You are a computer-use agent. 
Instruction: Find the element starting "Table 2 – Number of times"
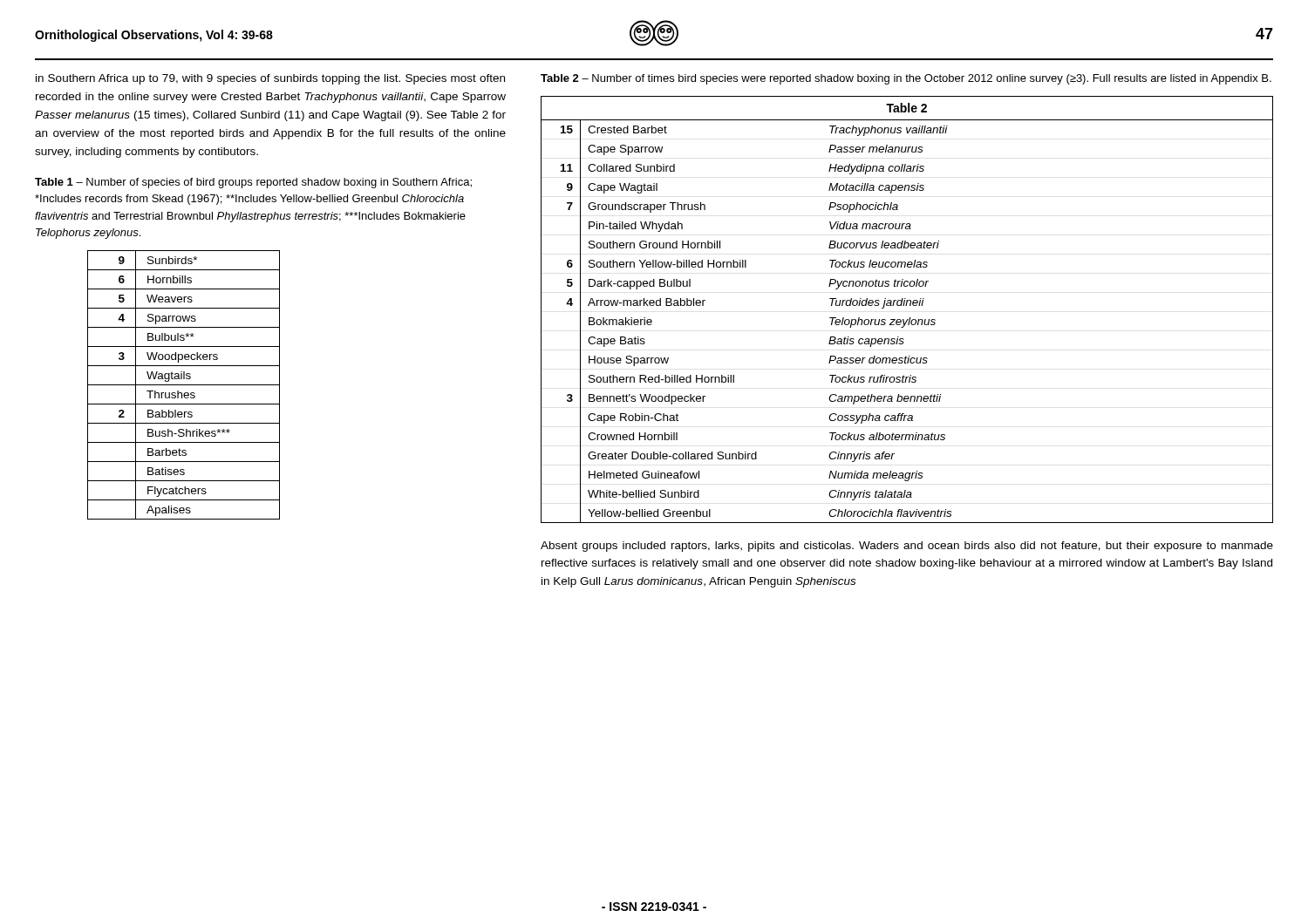906,78
